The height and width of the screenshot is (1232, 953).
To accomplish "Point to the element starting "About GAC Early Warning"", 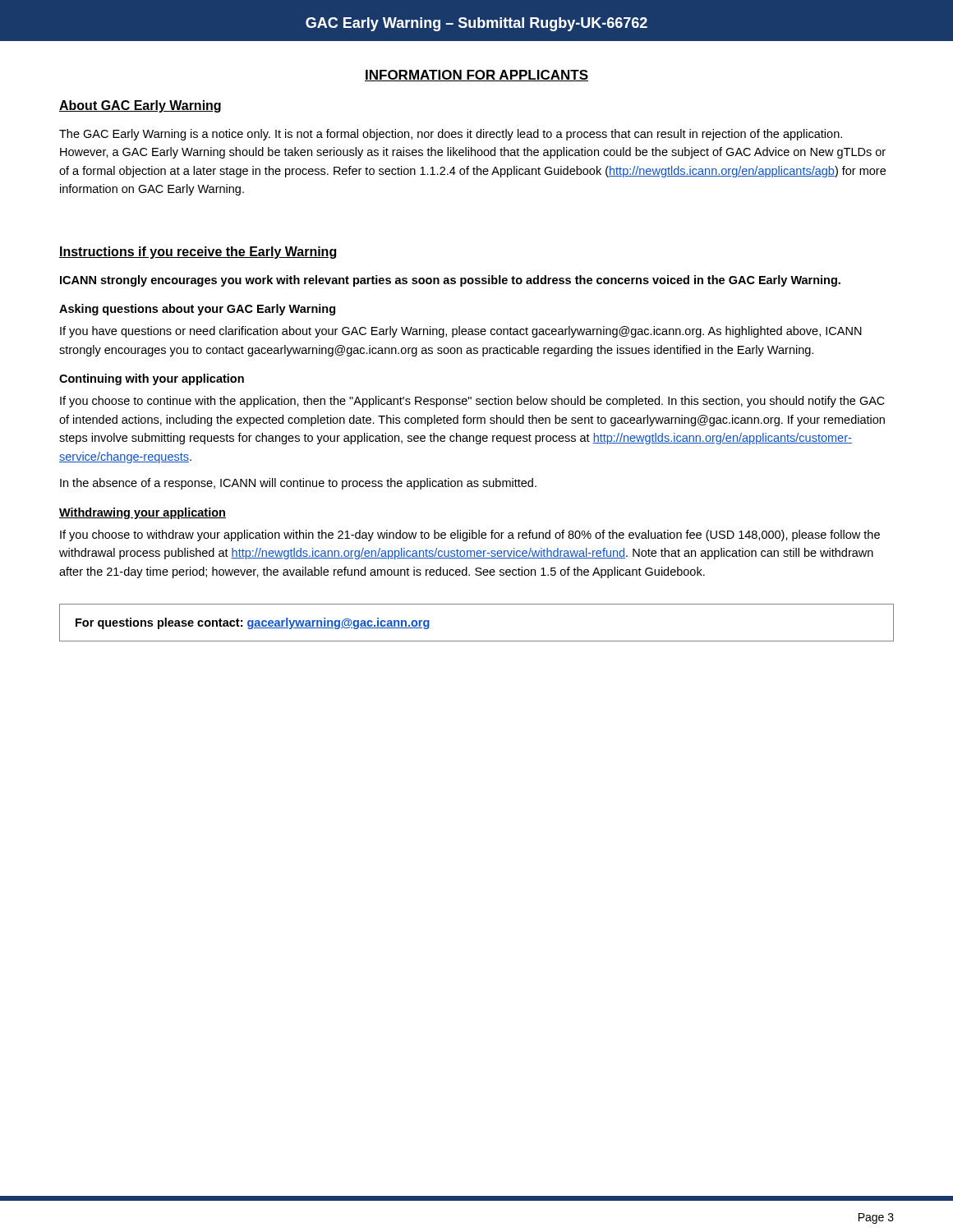I will tap(140, 106).
